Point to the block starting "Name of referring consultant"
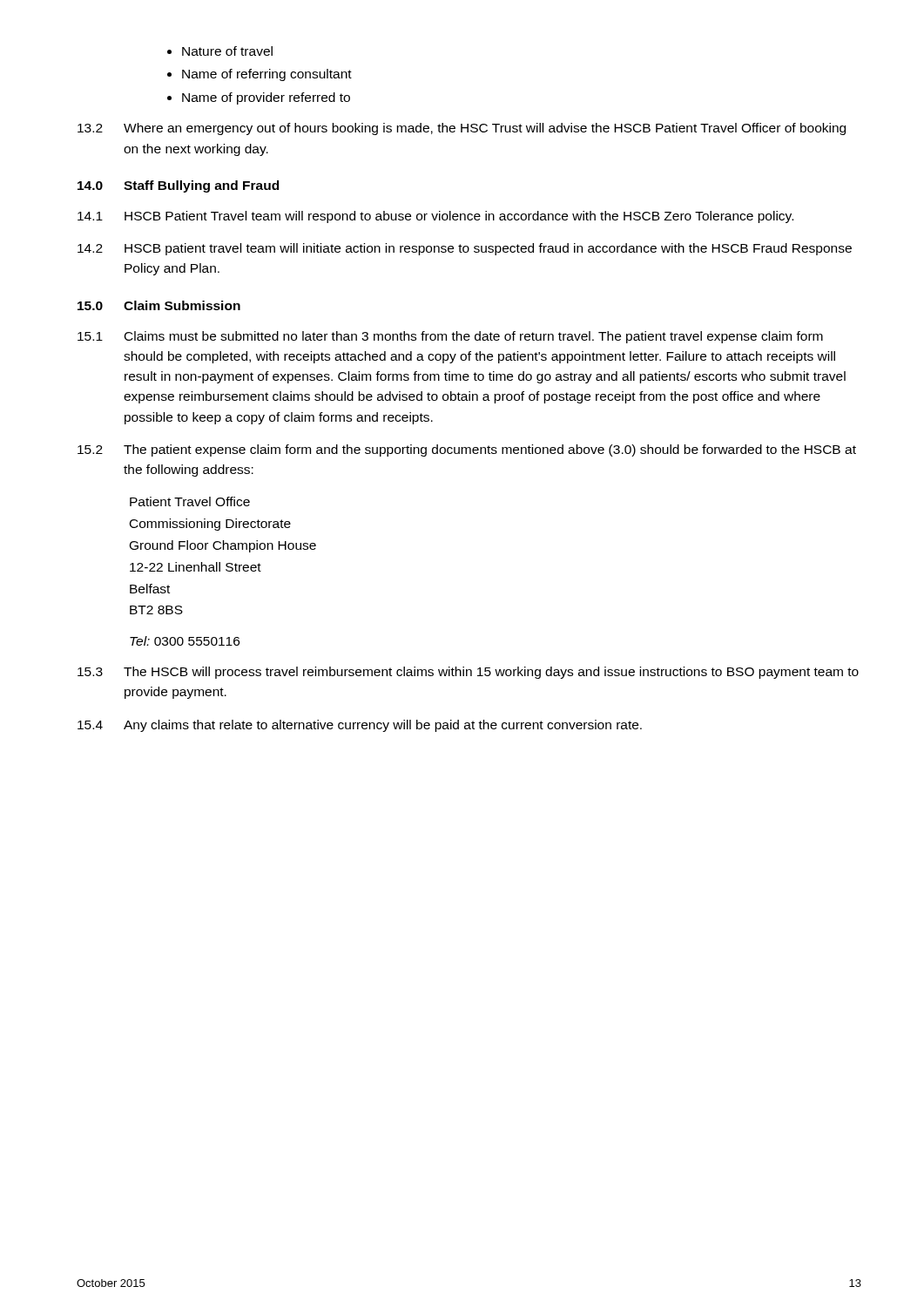This screenshot has height=1307, width=924. 266,74
